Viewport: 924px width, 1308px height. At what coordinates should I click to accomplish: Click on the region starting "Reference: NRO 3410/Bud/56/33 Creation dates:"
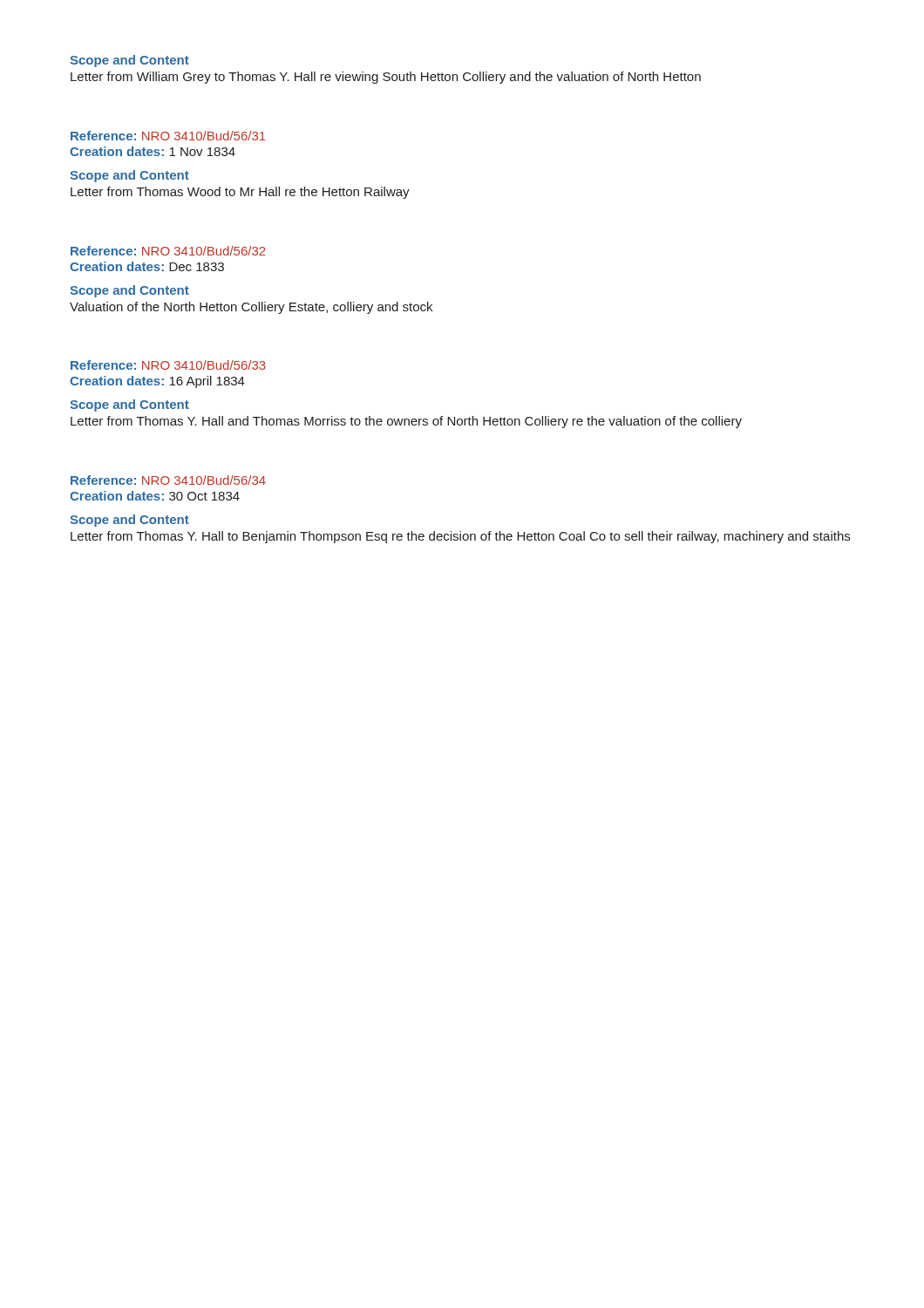[168, 365]
